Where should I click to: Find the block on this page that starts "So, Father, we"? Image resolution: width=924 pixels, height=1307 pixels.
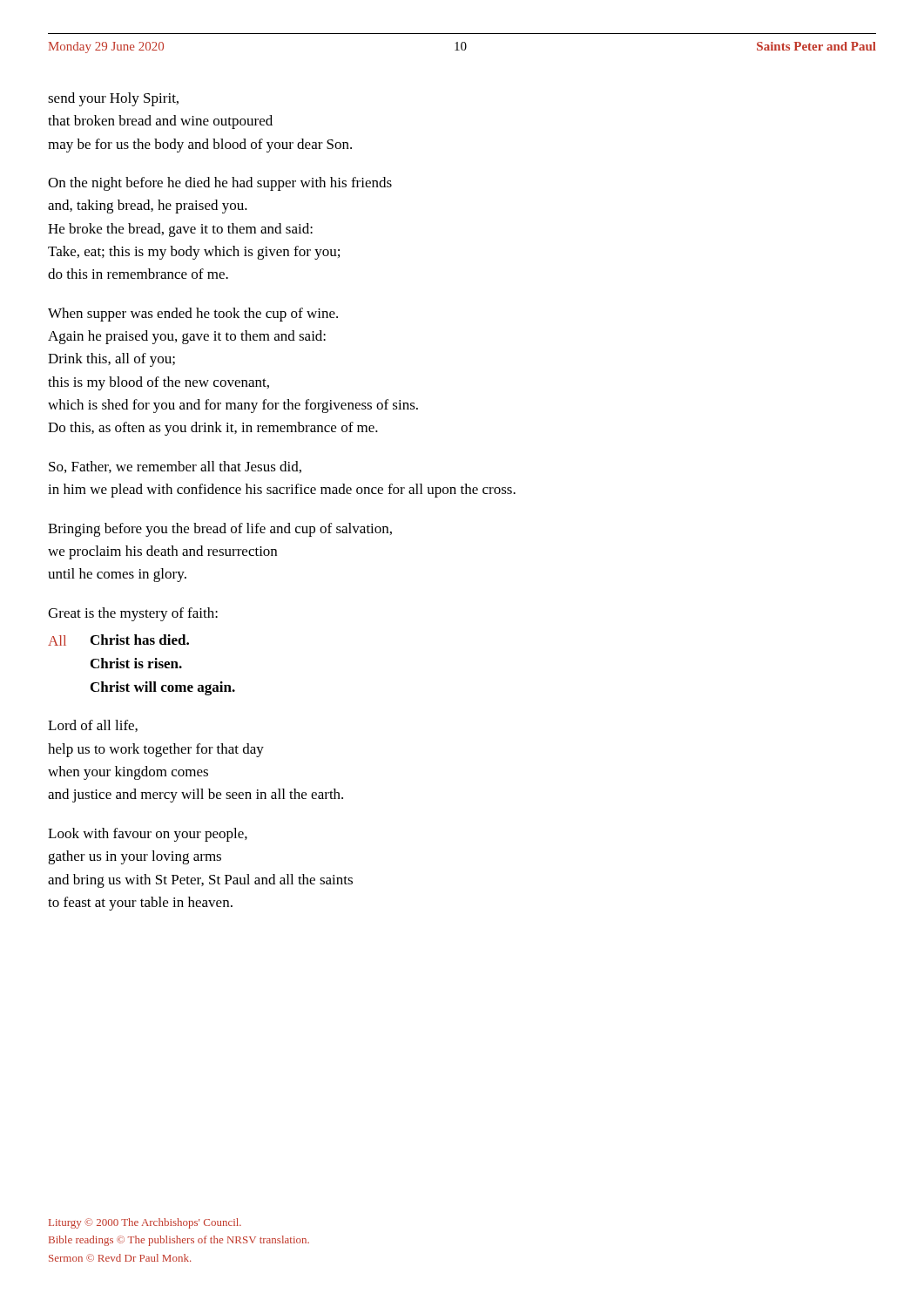click(x=462, y=478)
